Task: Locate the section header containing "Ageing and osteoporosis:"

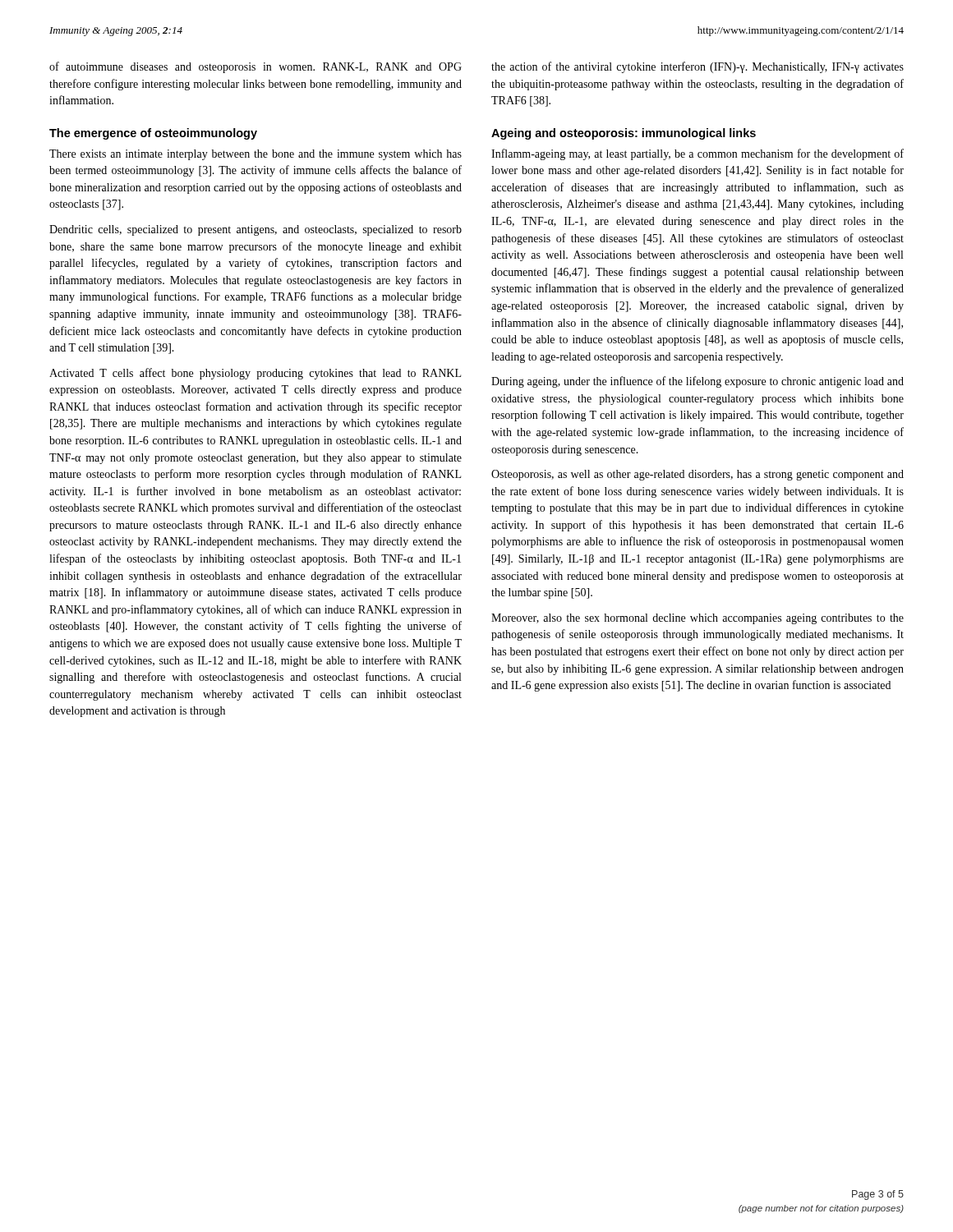Action: pos(624,133)
